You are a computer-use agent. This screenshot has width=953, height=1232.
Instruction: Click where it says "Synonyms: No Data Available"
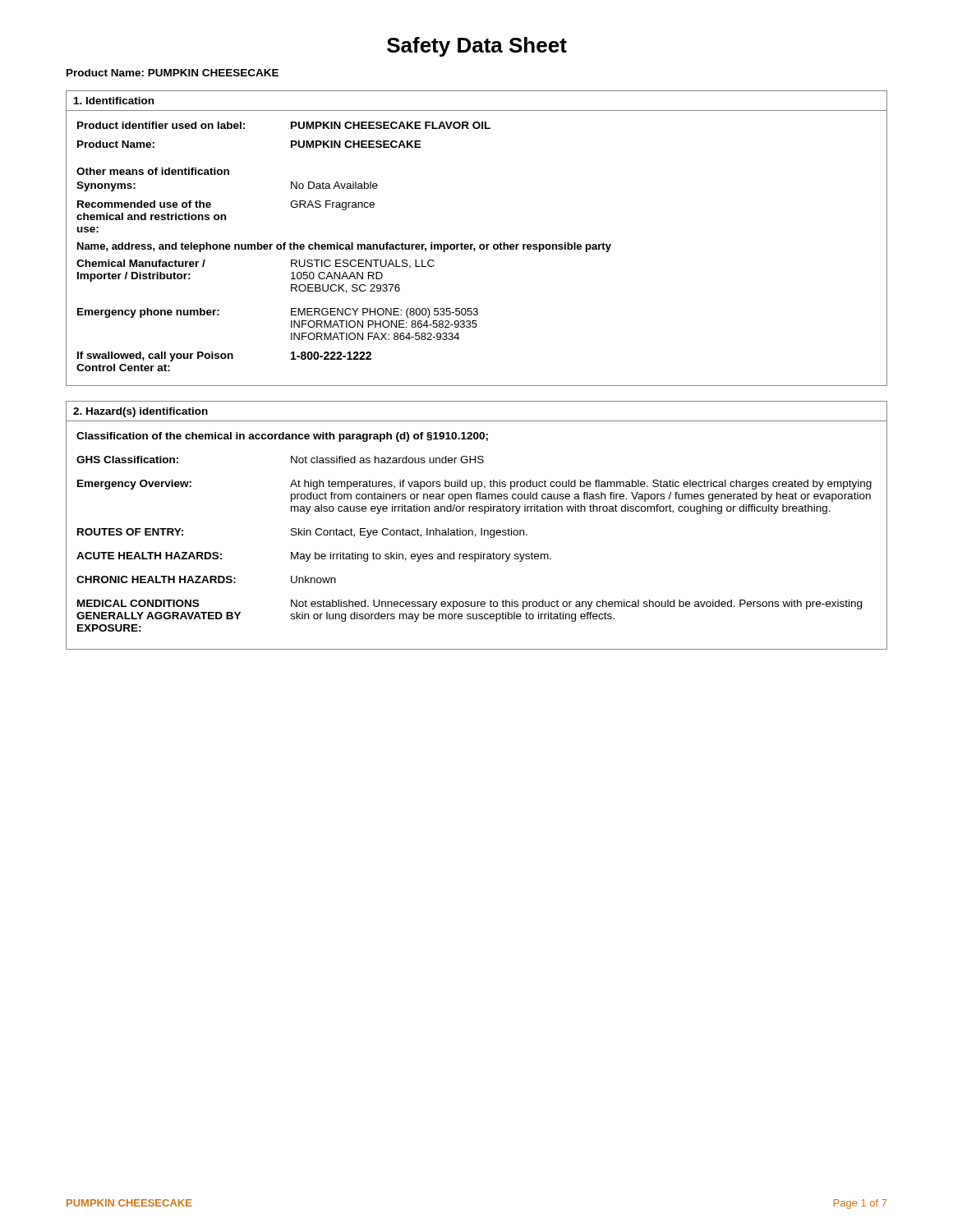(x=99, y=186)
